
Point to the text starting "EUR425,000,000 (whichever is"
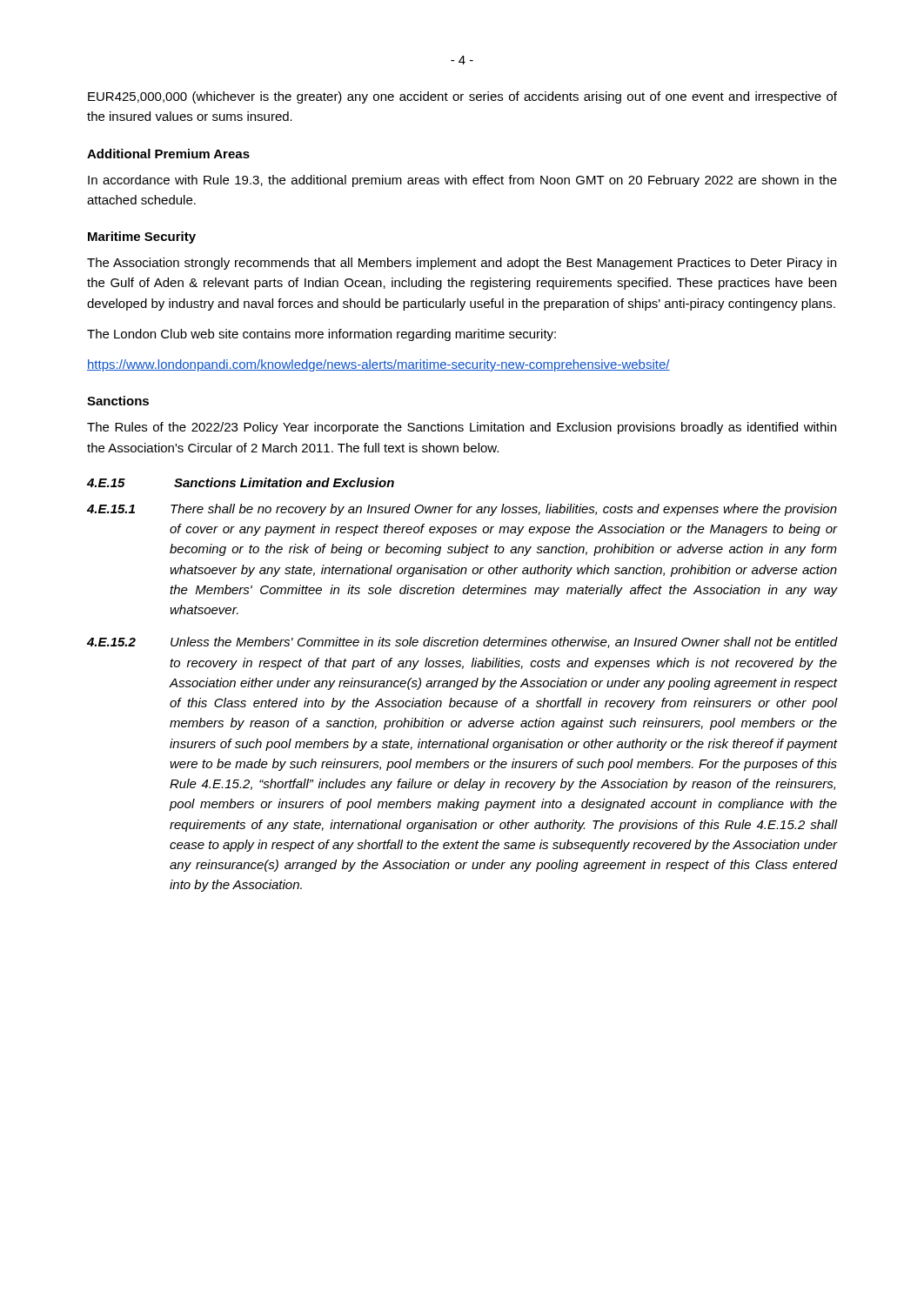(x=462, y=106)
